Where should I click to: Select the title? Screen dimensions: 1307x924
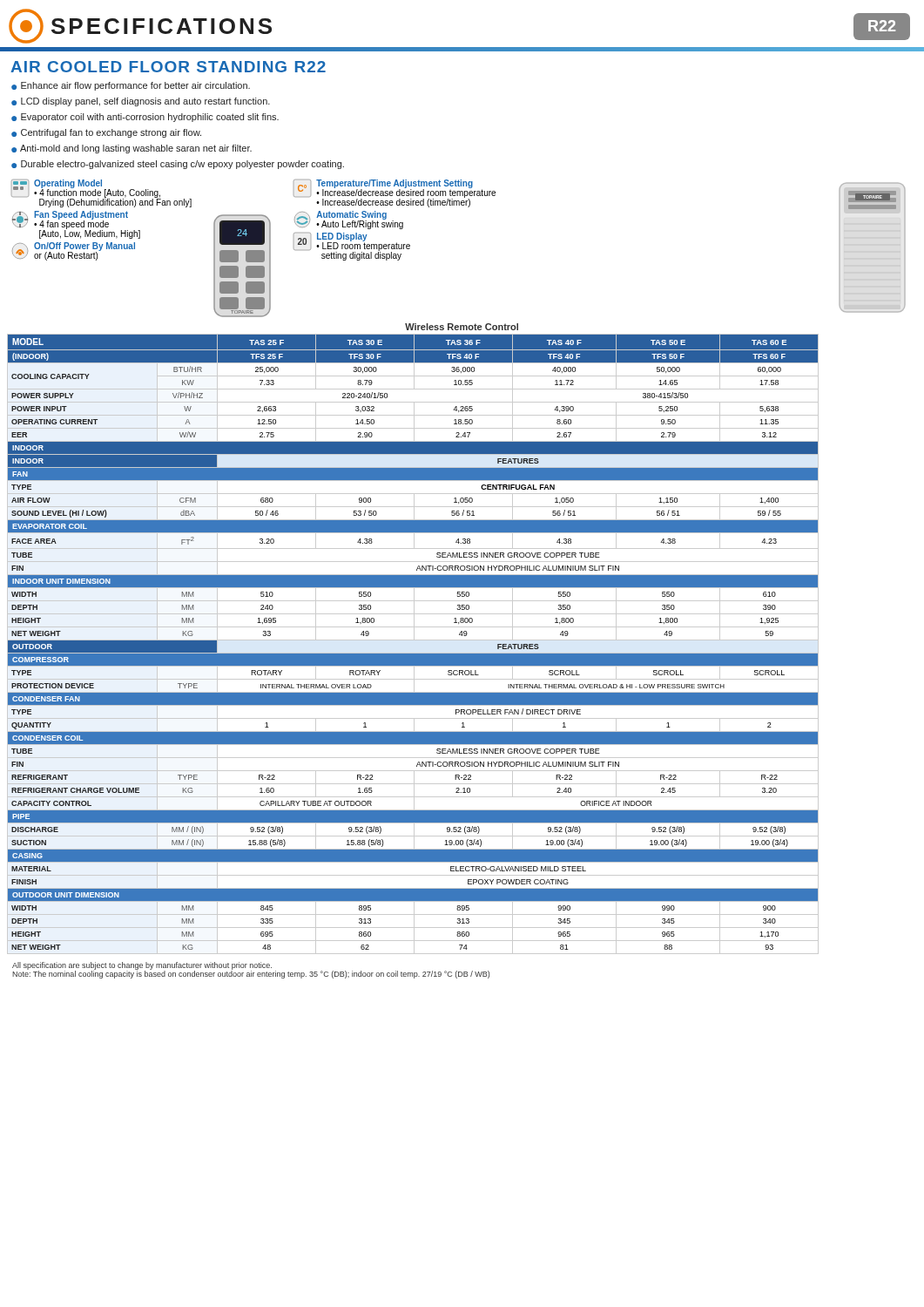coord(169,67)
